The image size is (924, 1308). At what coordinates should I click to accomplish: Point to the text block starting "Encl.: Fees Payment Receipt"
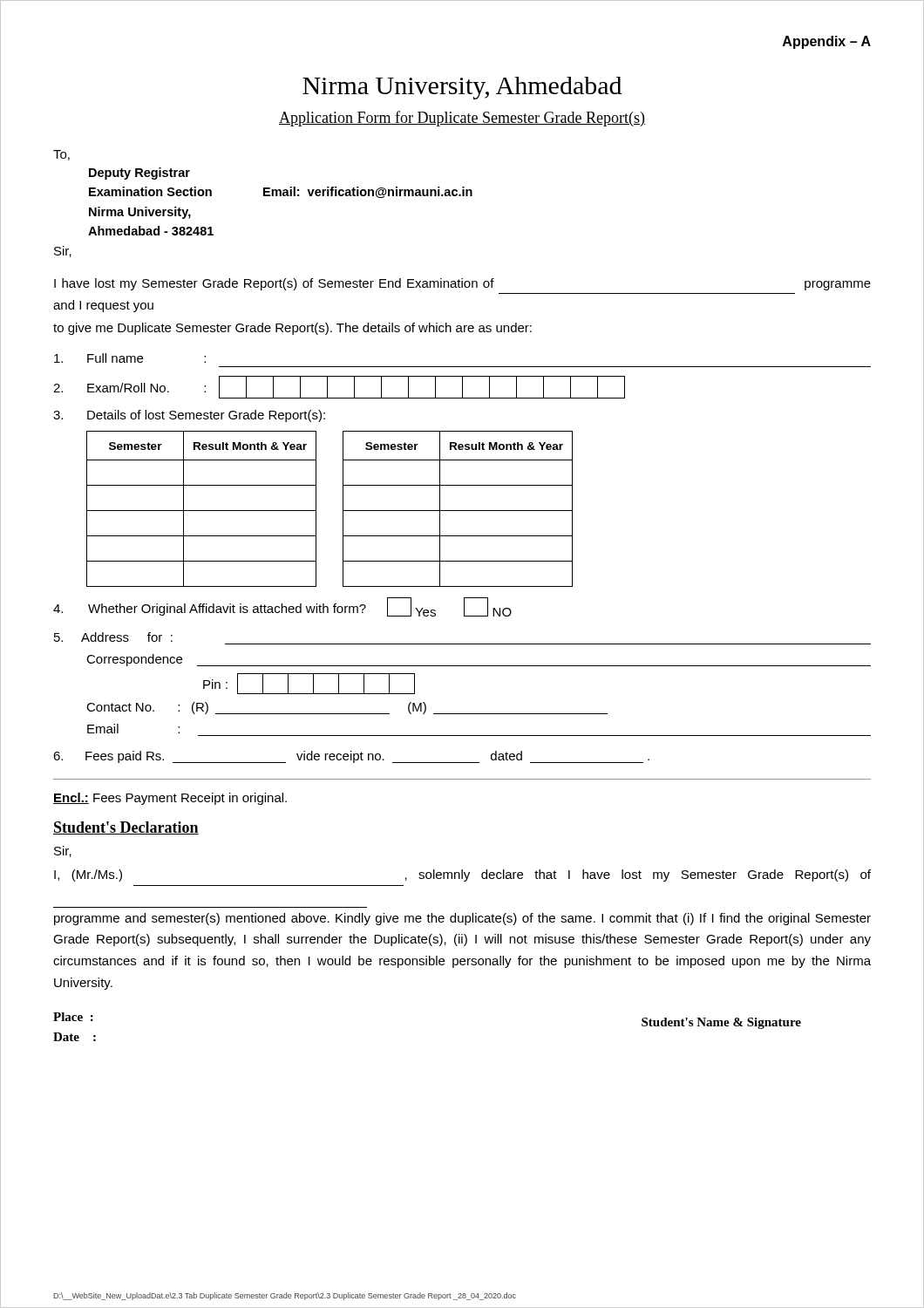(x=171, y=798)
